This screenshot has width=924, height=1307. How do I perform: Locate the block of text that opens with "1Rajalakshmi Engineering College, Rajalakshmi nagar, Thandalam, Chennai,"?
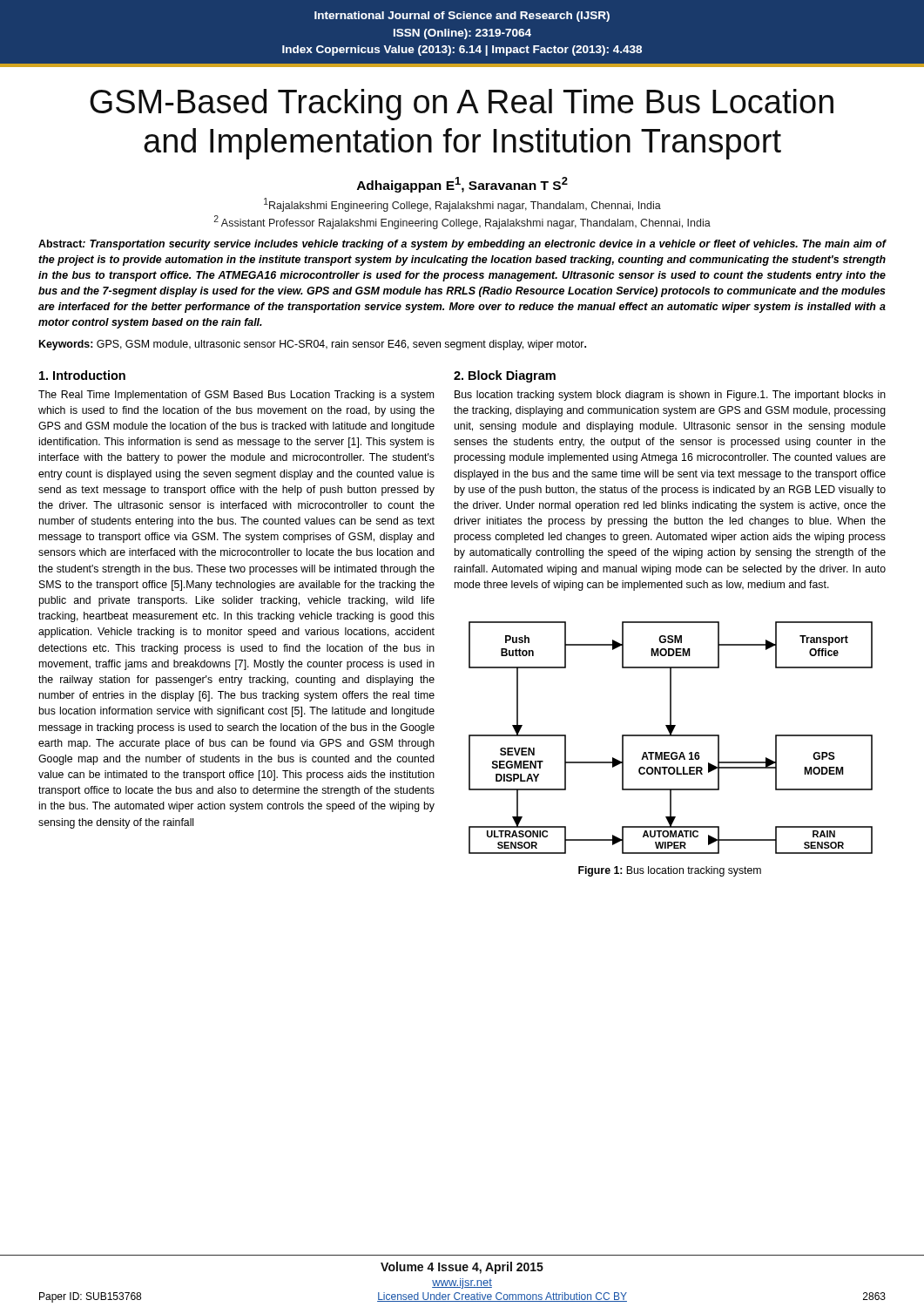(x=462, y=204)
